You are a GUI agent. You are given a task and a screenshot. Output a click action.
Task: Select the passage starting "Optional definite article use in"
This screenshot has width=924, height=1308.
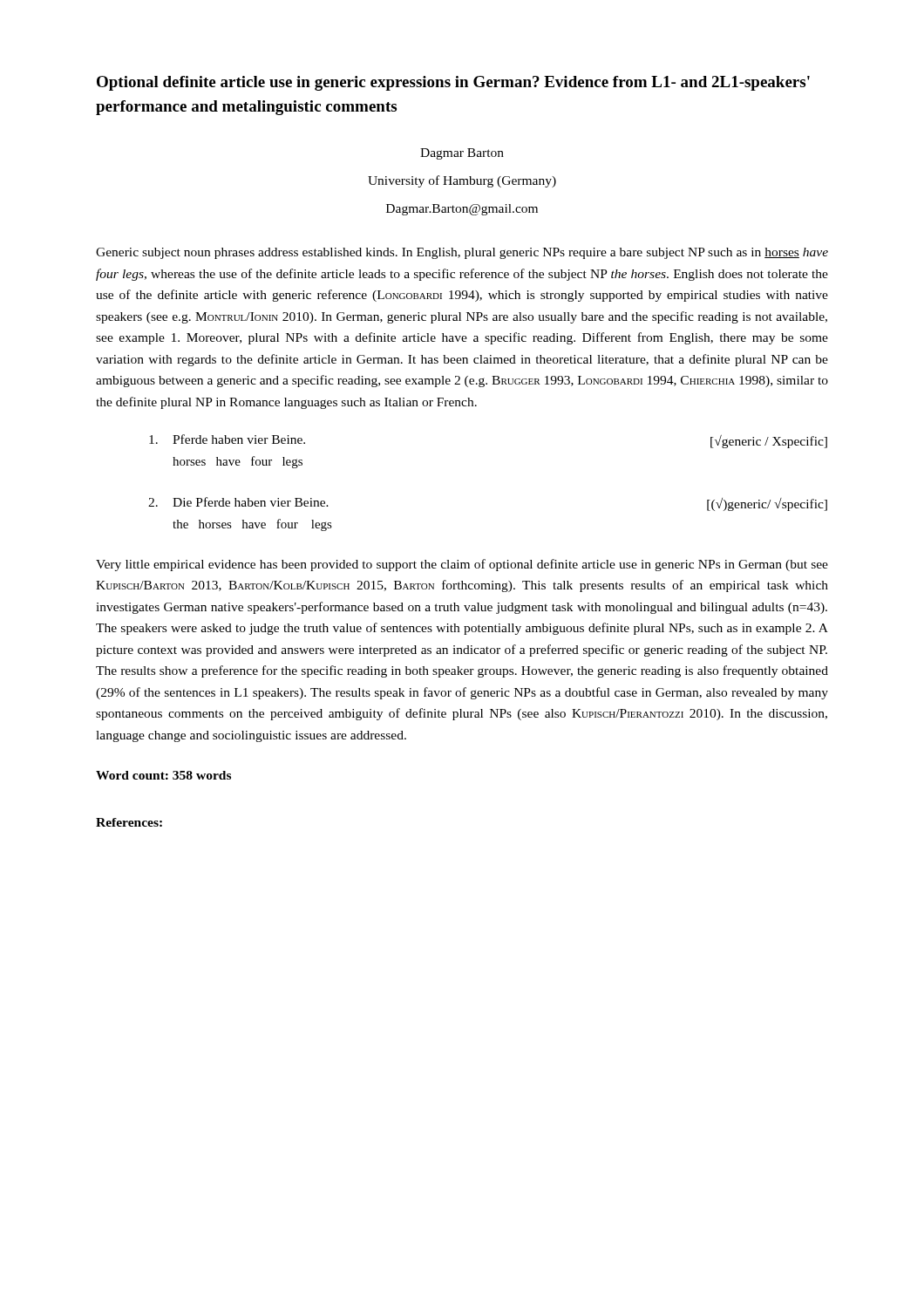click(x=453, y=94)
